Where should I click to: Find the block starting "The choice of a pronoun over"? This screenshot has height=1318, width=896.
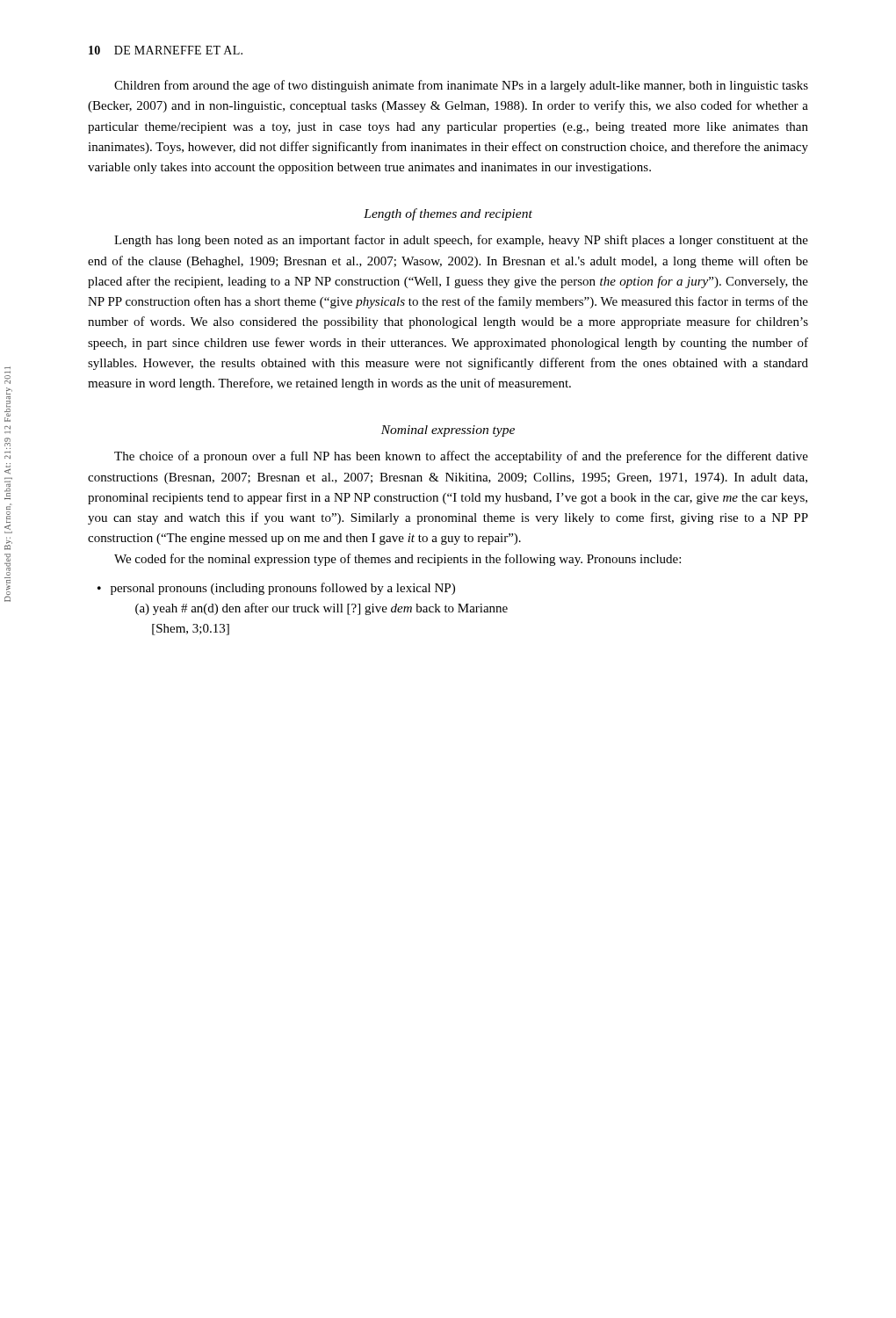[x=448, y=498]
